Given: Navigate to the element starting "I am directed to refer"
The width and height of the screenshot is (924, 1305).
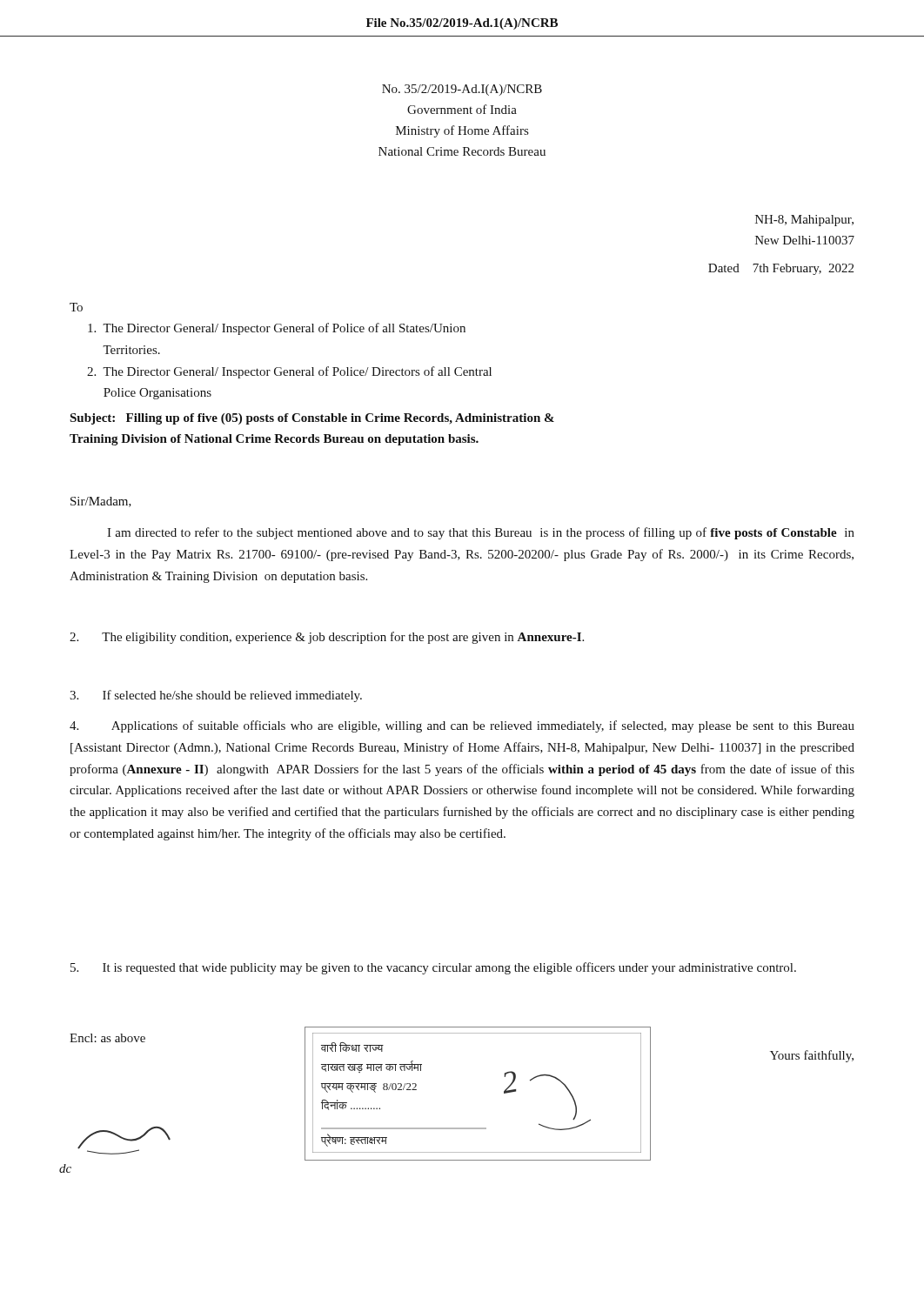Looking at the screenshot, I should [x=462, y=554].
